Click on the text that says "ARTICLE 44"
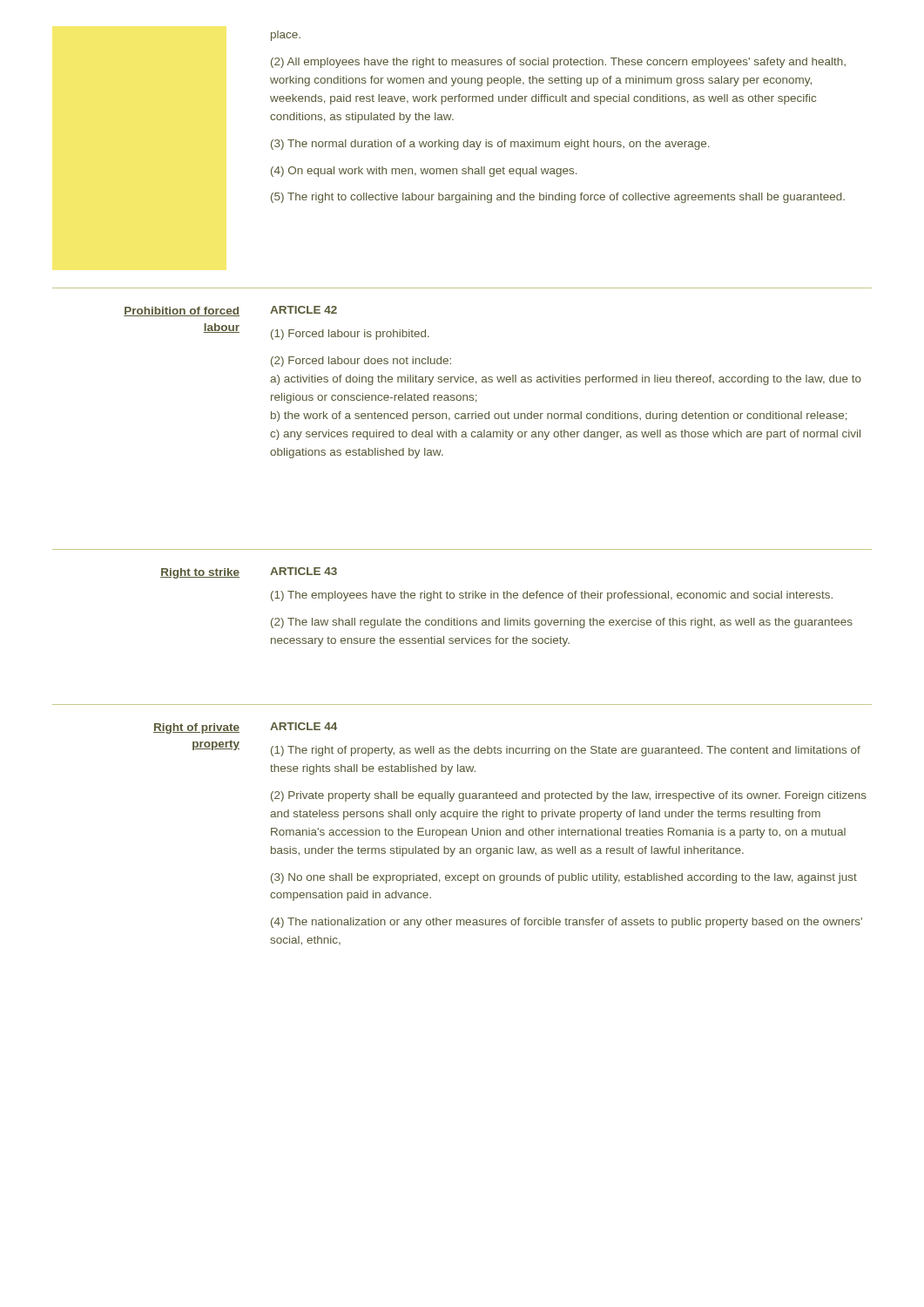This screenshot has width=924, height=1307. [x=304, y=726]
